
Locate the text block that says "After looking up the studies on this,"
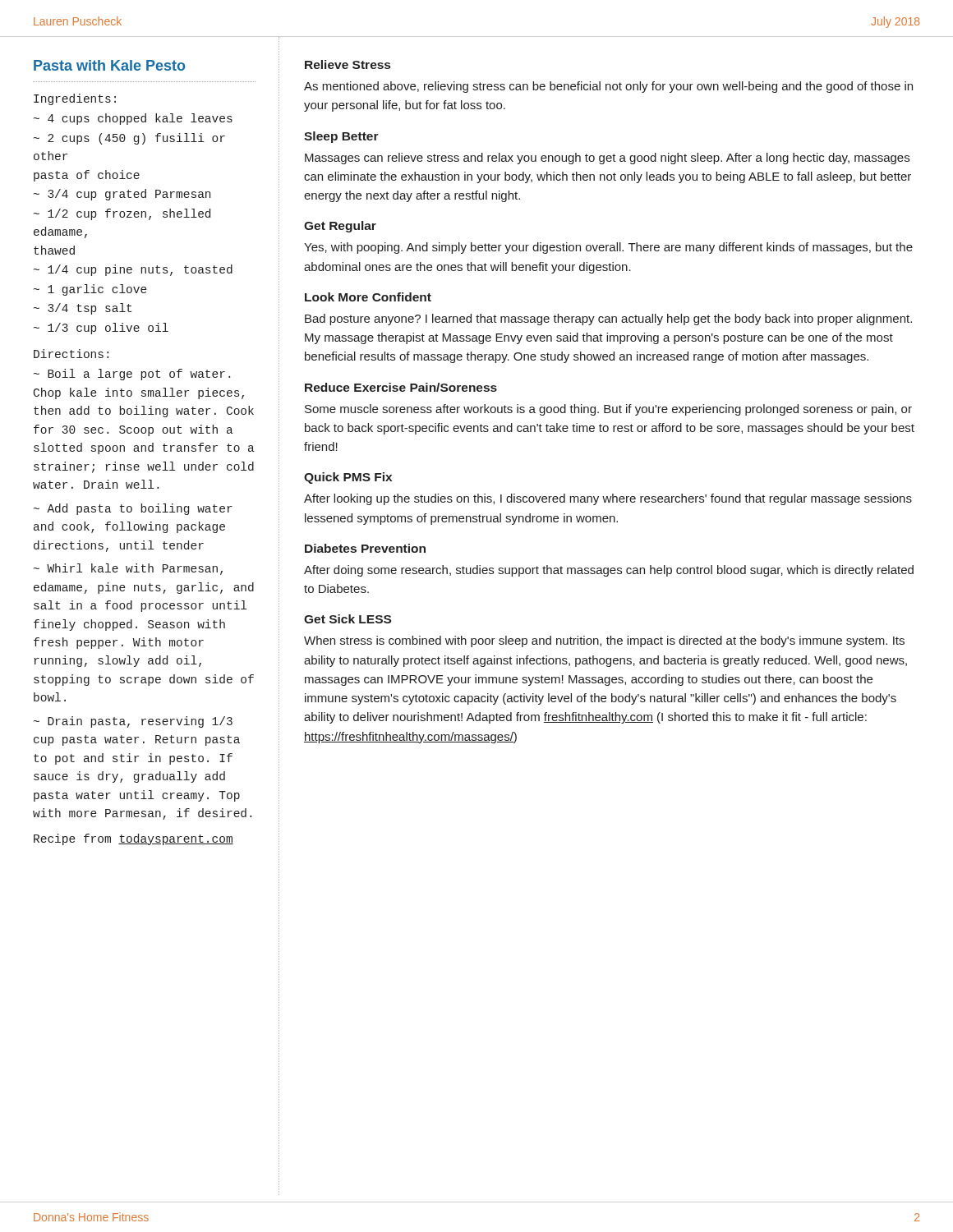tap(612, 508)
